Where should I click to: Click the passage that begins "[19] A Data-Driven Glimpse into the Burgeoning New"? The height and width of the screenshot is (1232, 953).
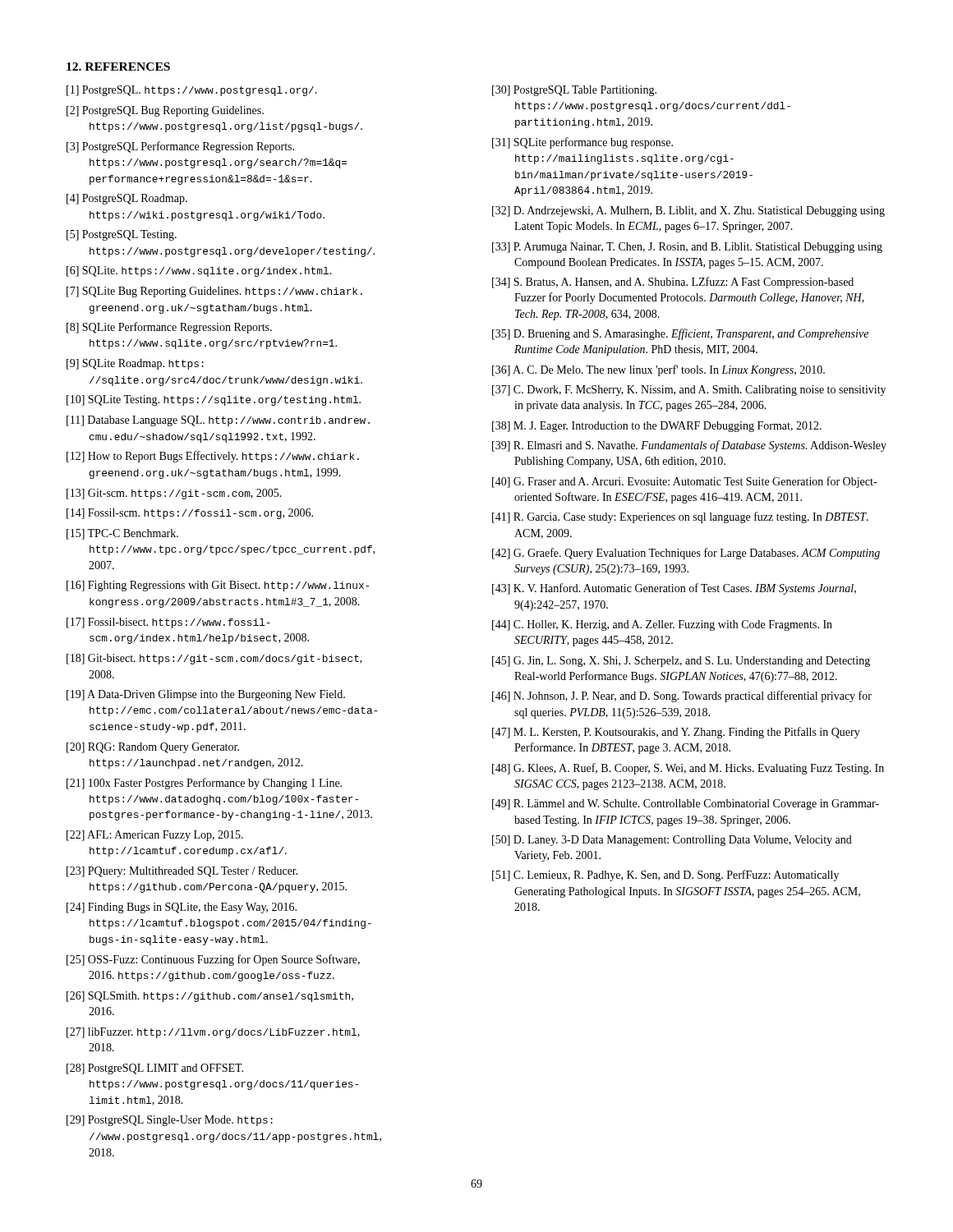pyautogui.click(x=222, y=711)
